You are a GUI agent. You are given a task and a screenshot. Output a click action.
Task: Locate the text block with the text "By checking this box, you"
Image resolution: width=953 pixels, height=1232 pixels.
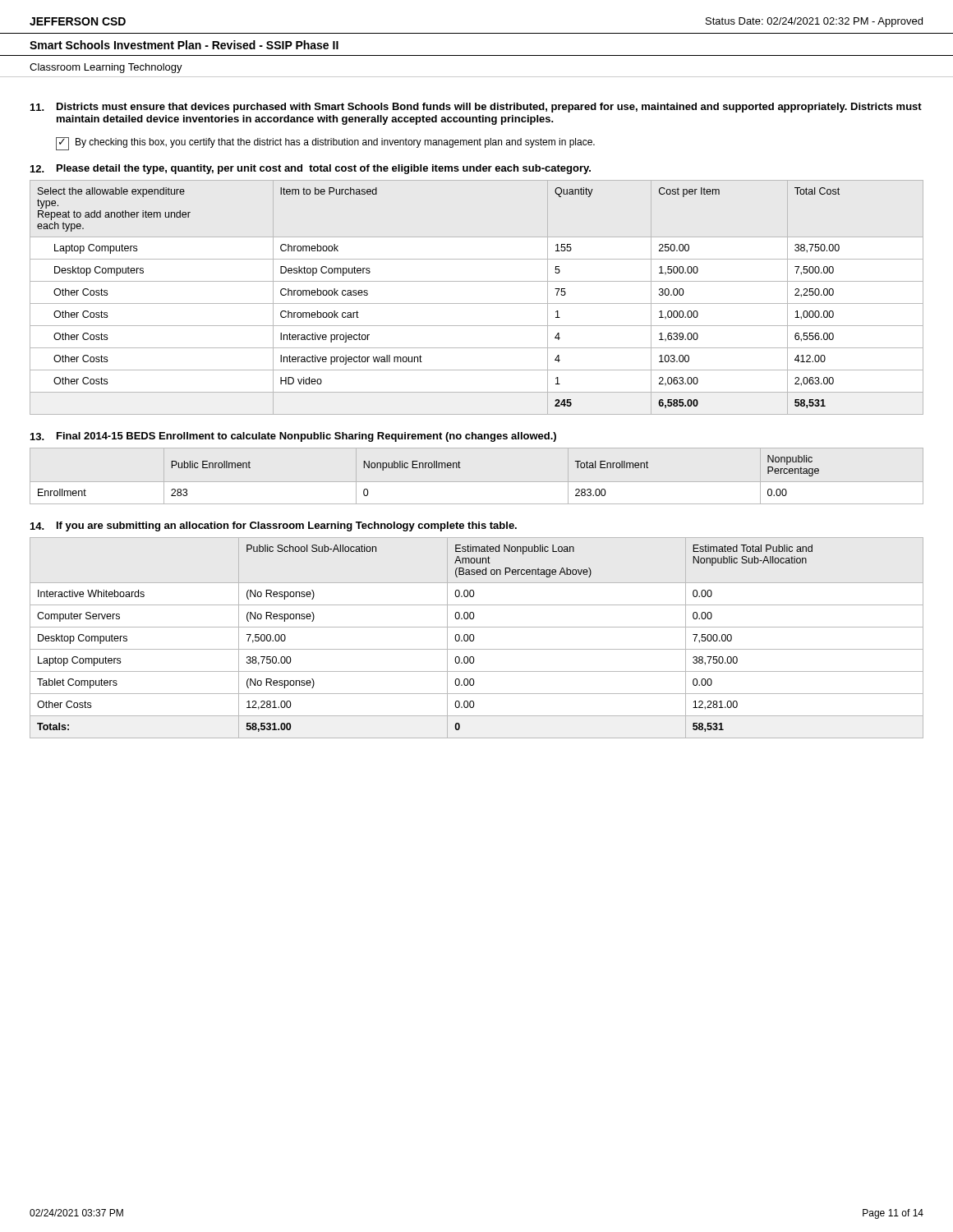tap(335, 142)
